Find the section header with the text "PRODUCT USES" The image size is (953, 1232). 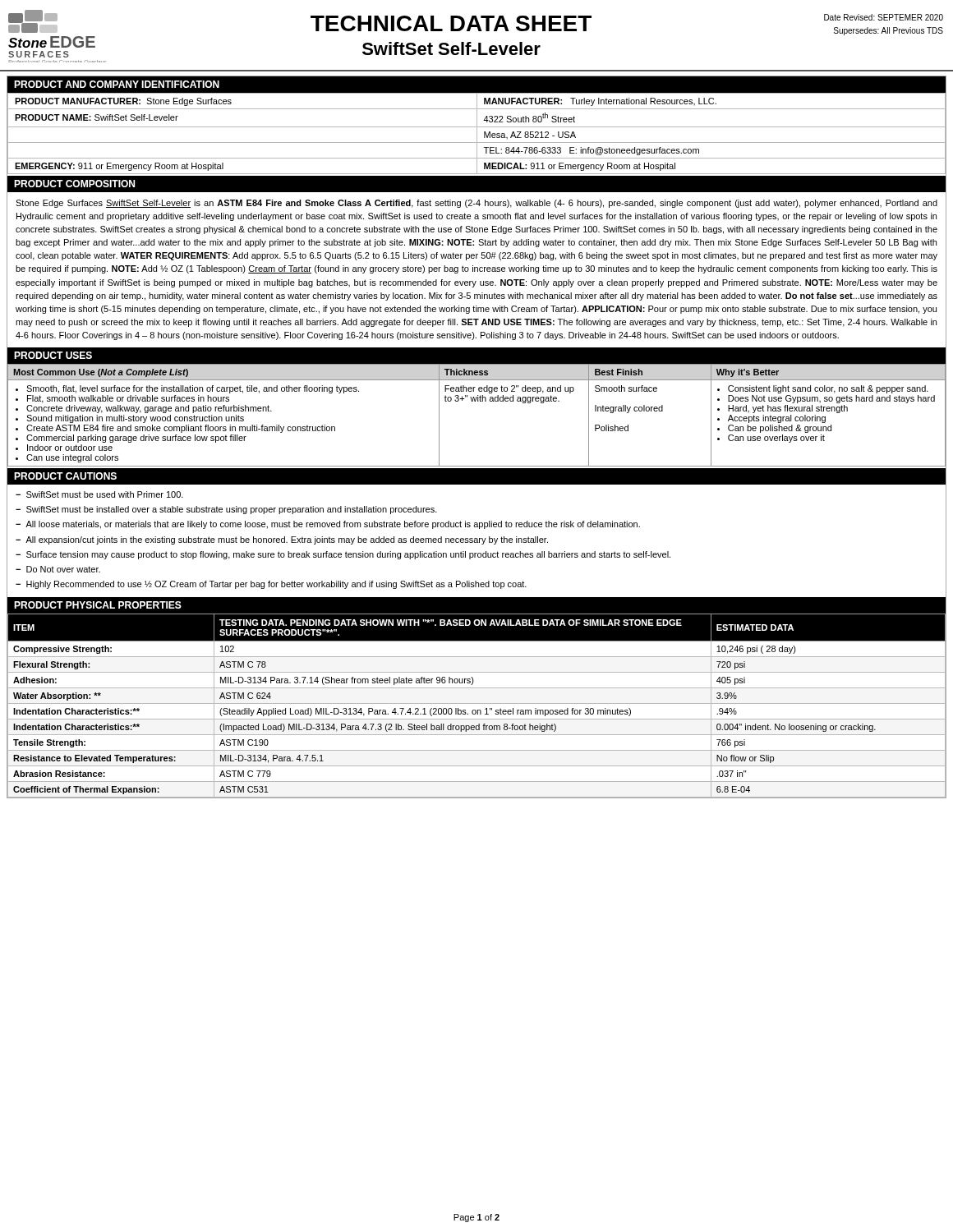point(53,356)
